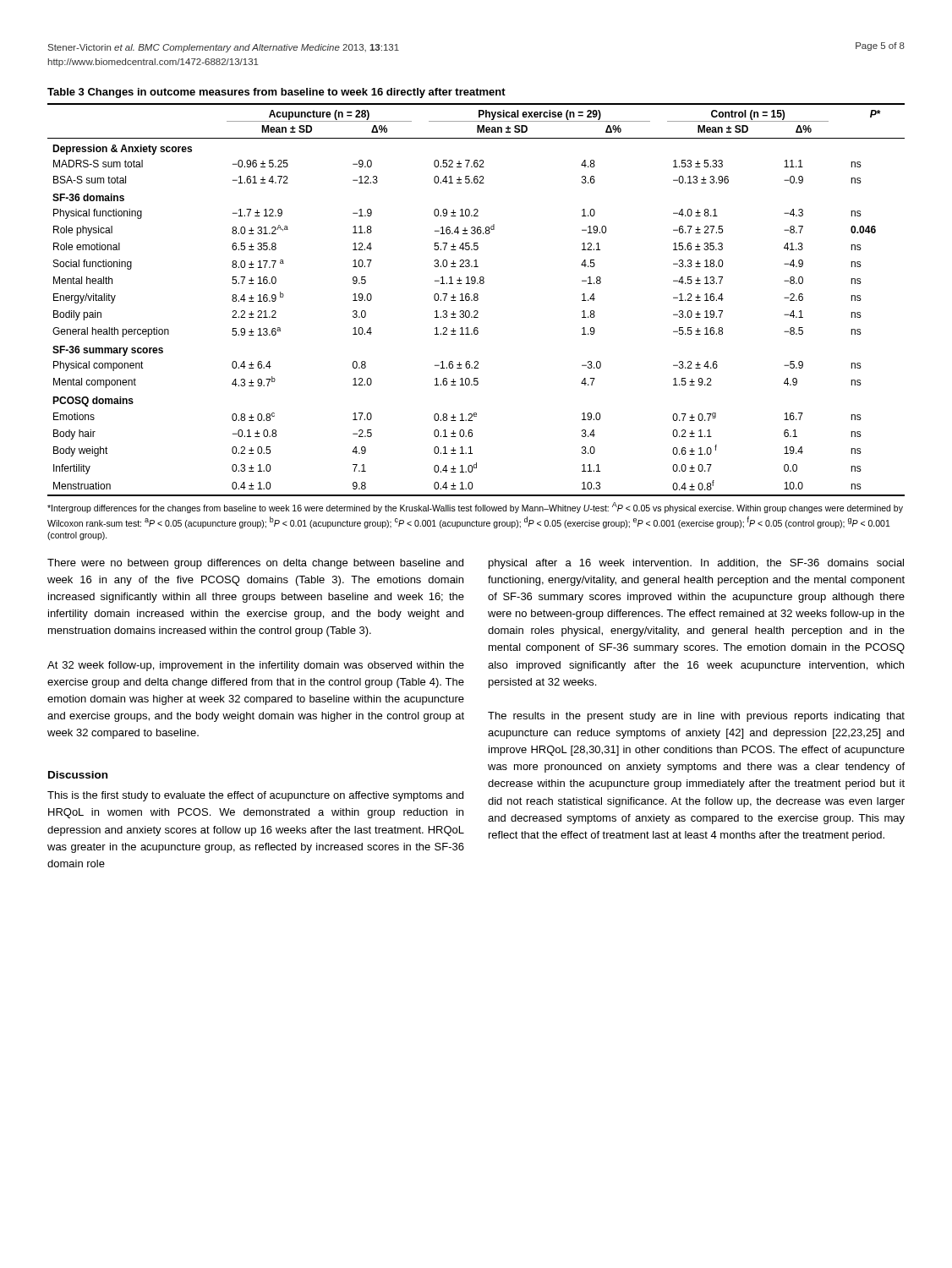Locate the text block that says "At 32 week follow-up, improvement in"
The height and width of the screenshot is (1268, 952).
point(256,698)
